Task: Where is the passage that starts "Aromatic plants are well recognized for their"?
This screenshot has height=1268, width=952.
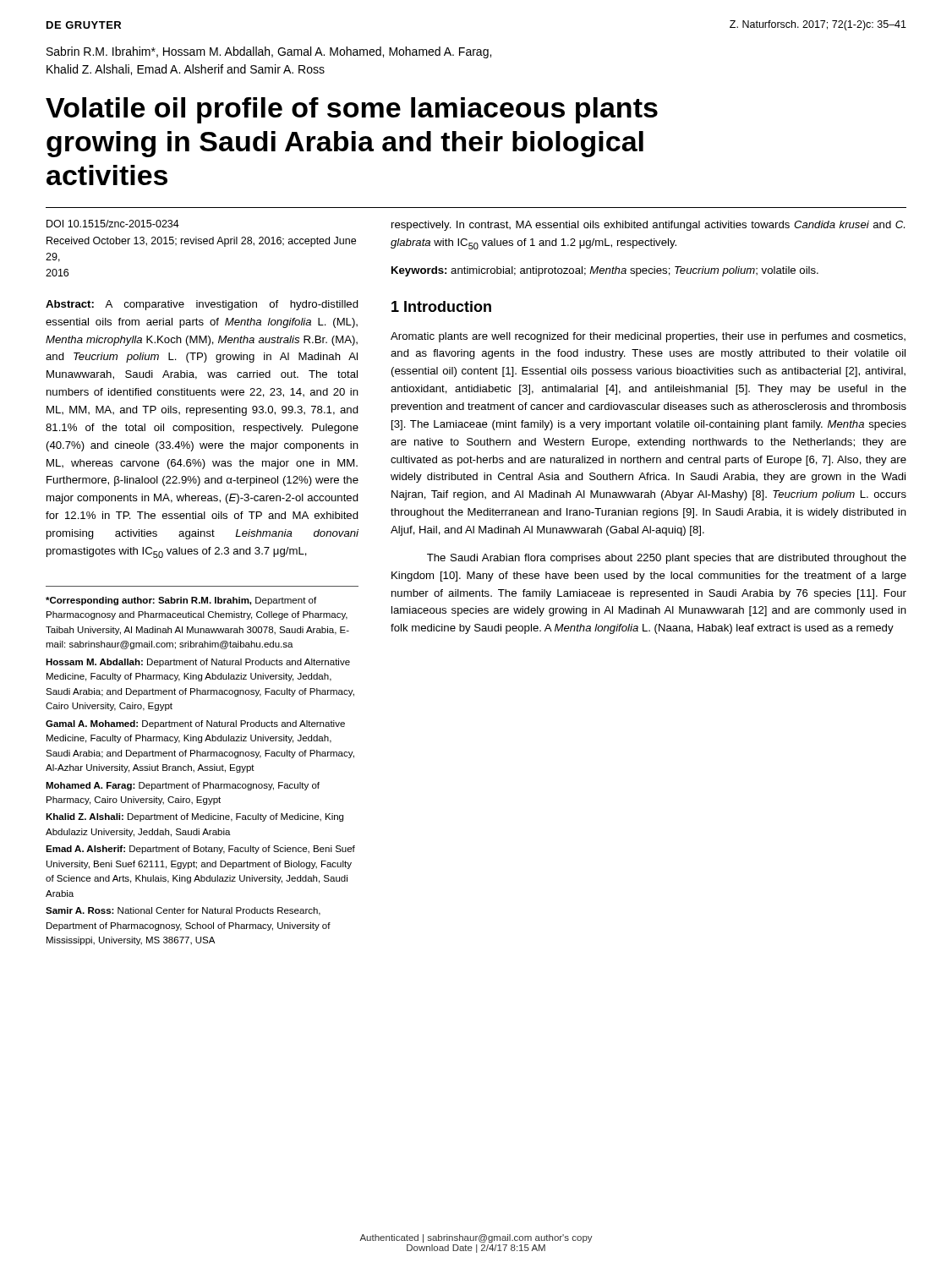Action: click(648, 482)
